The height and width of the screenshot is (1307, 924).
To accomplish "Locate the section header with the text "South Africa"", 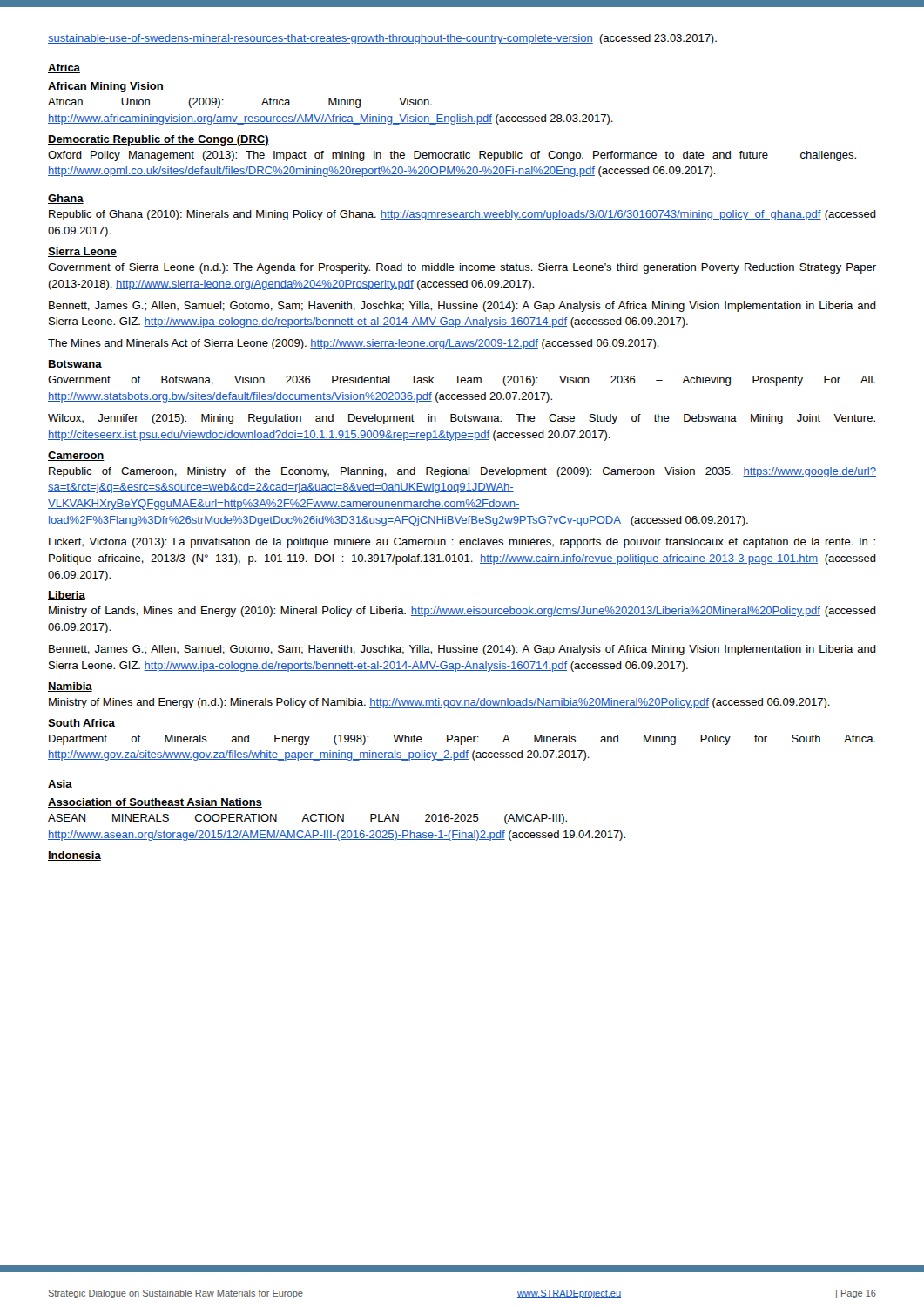I will click(x=81, y=723).
